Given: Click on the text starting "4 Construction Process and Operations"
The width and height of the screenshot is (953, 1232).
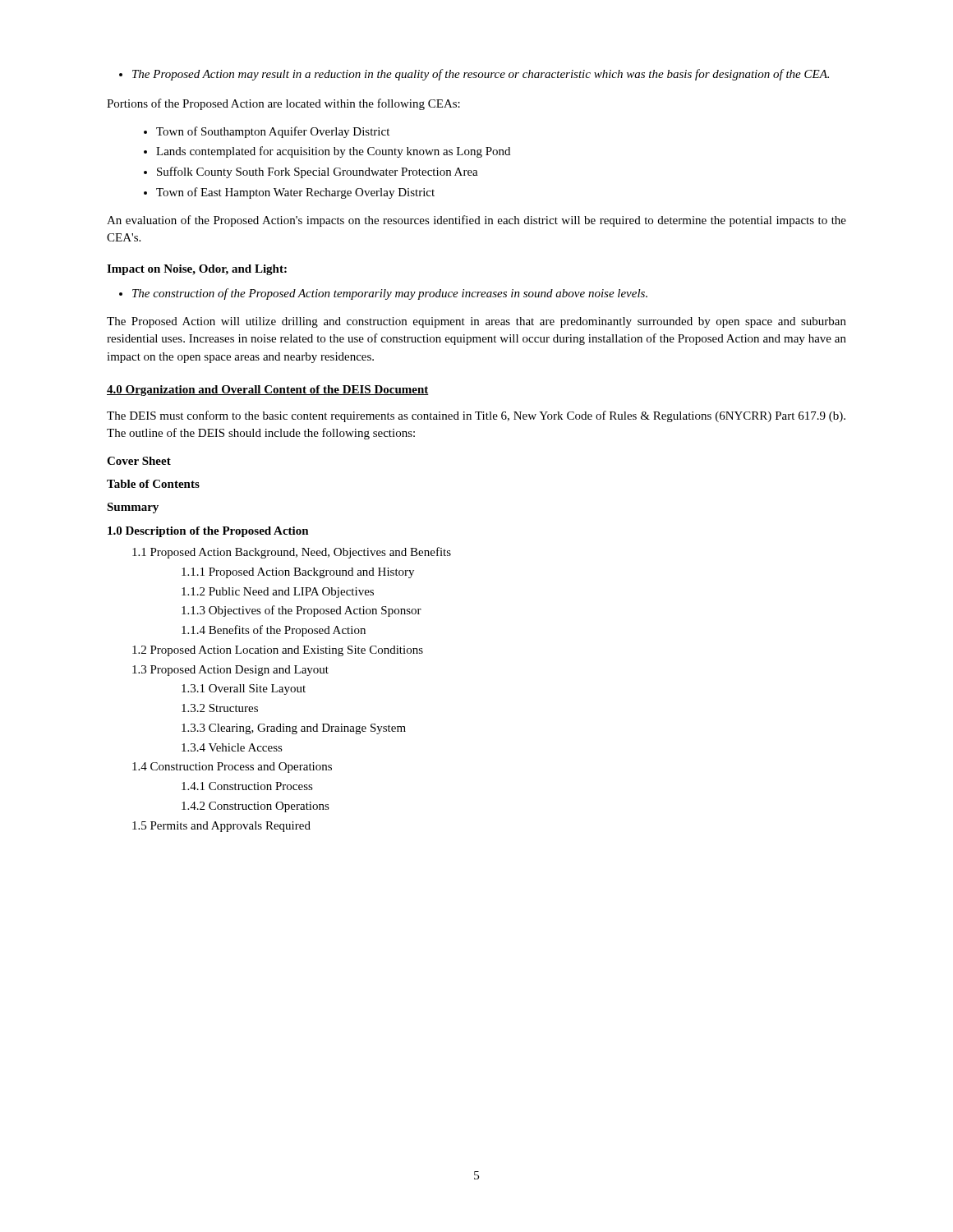Looking at the screenshot, I should (232, 766).
